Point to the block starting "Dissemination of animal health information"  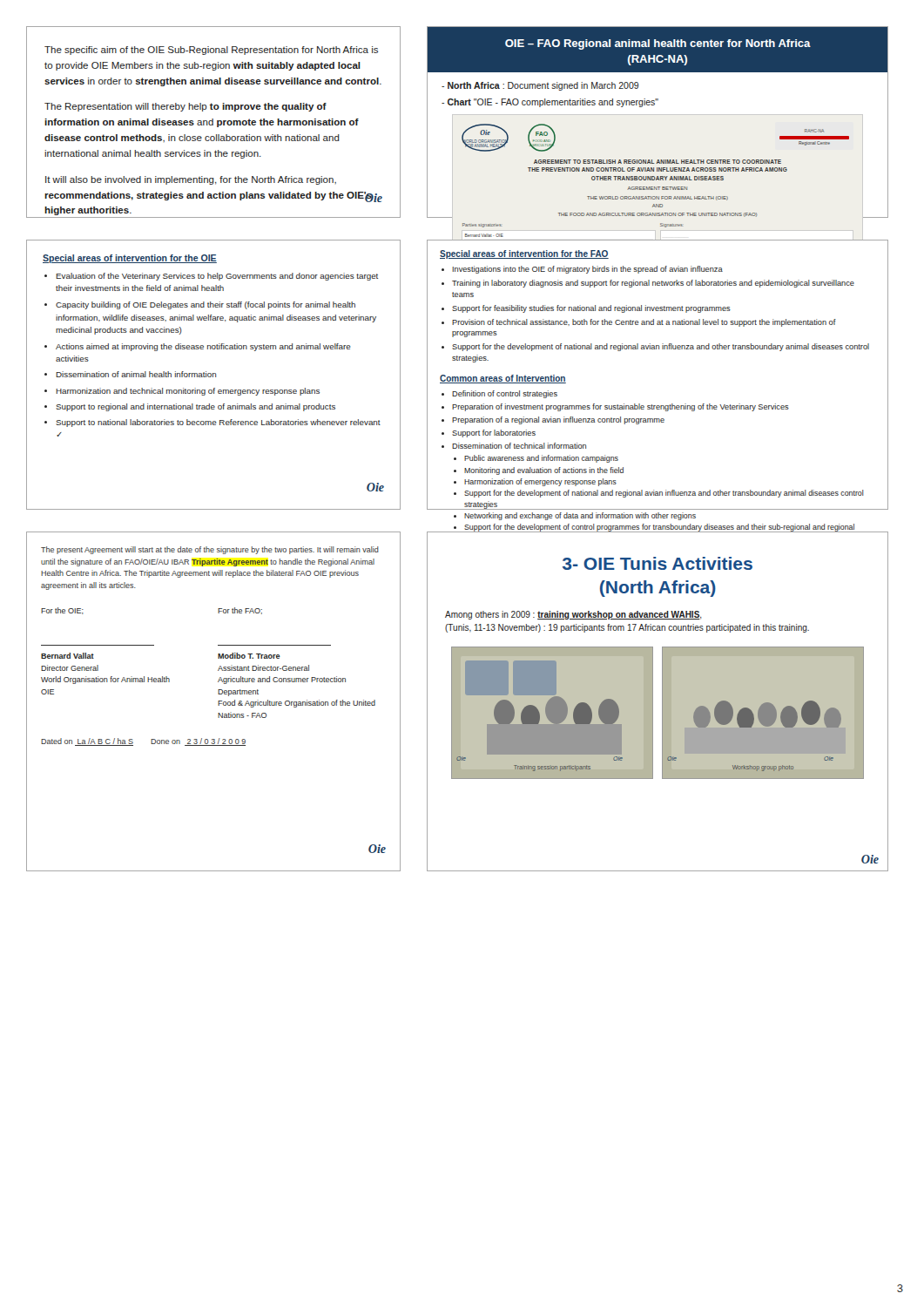coord(136,375)
